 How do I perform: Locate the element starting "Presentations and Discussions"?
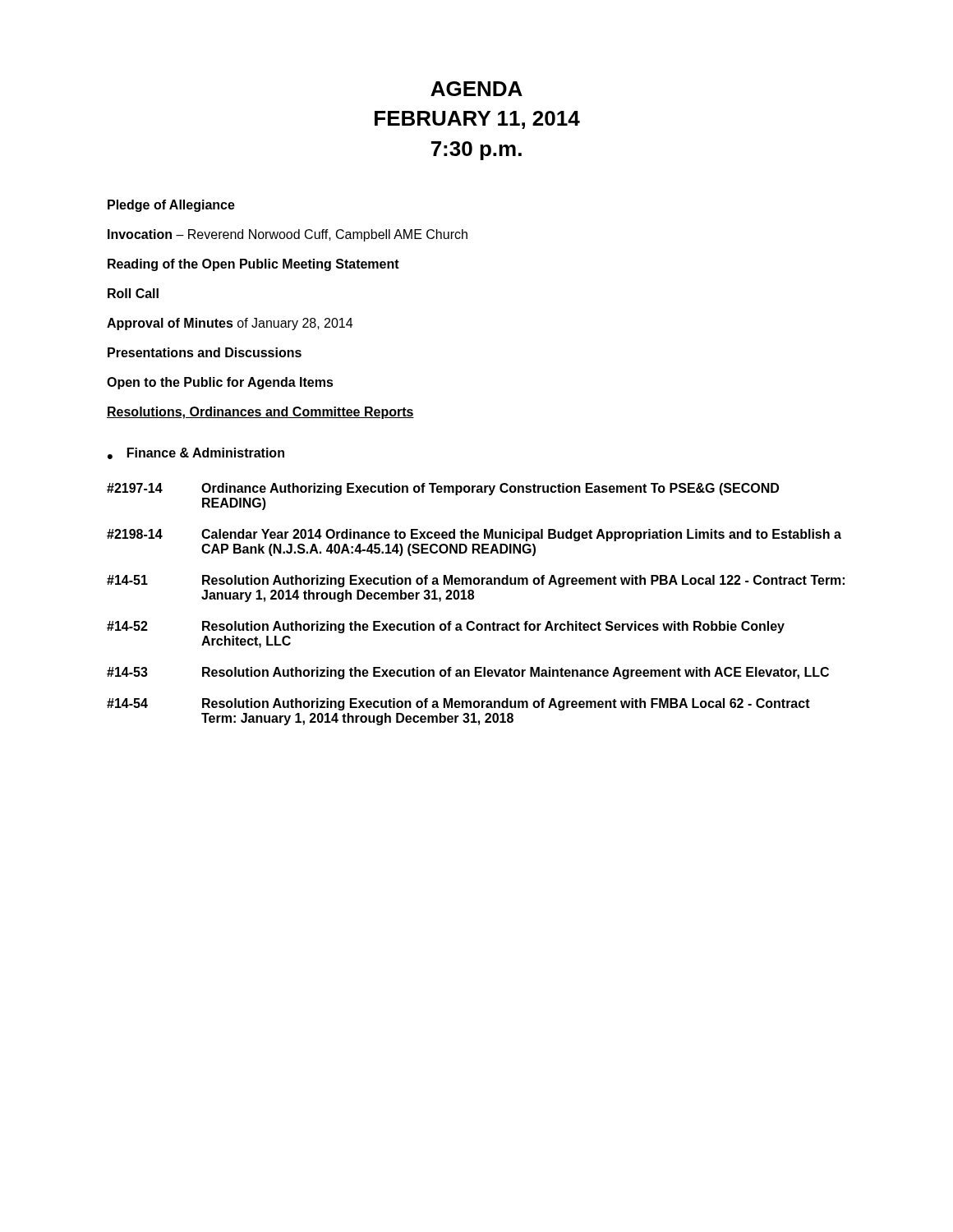click(205, 352)
